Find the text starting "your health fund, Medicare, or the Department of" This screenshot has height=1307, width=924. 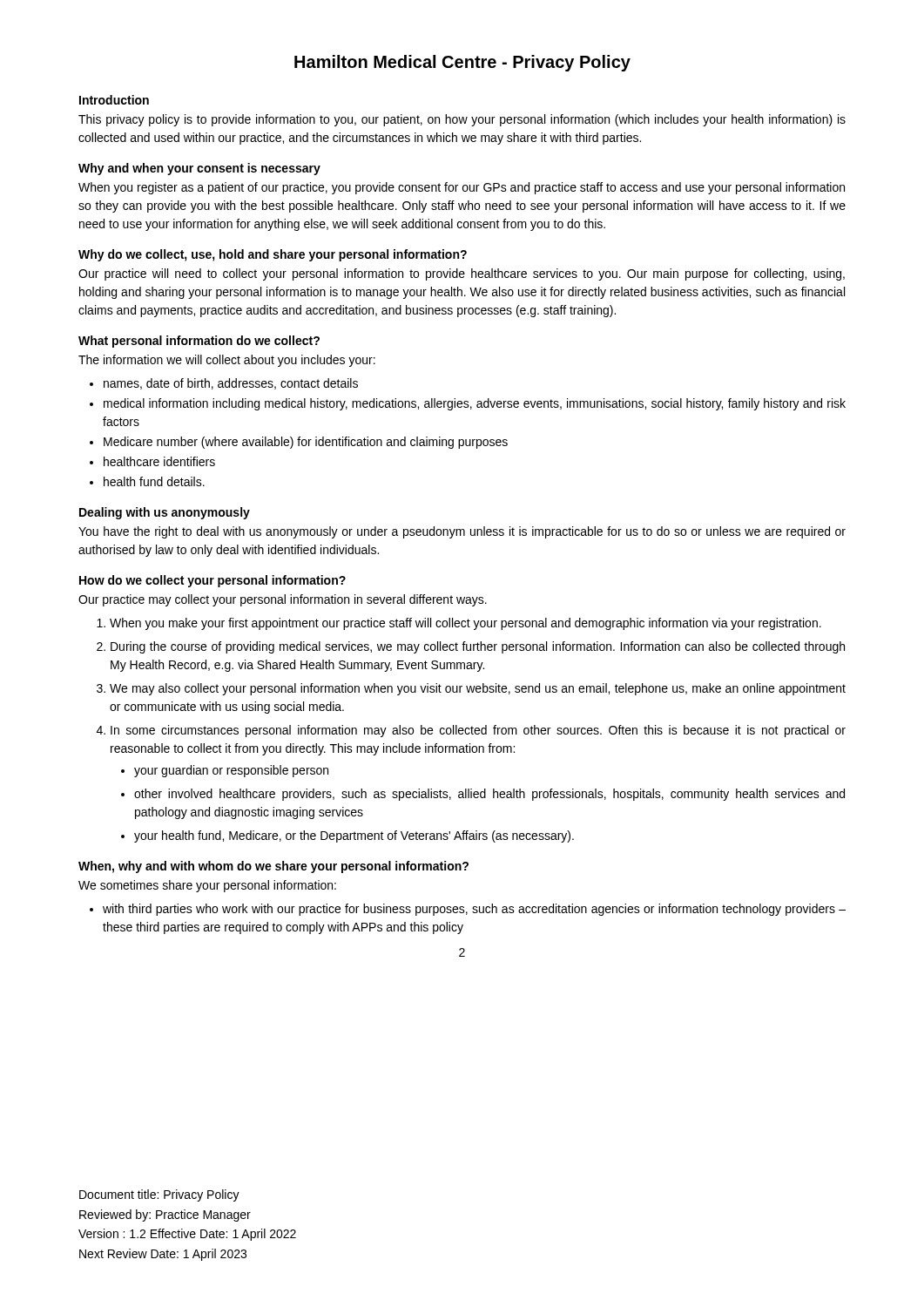click(x=354, y=836)
